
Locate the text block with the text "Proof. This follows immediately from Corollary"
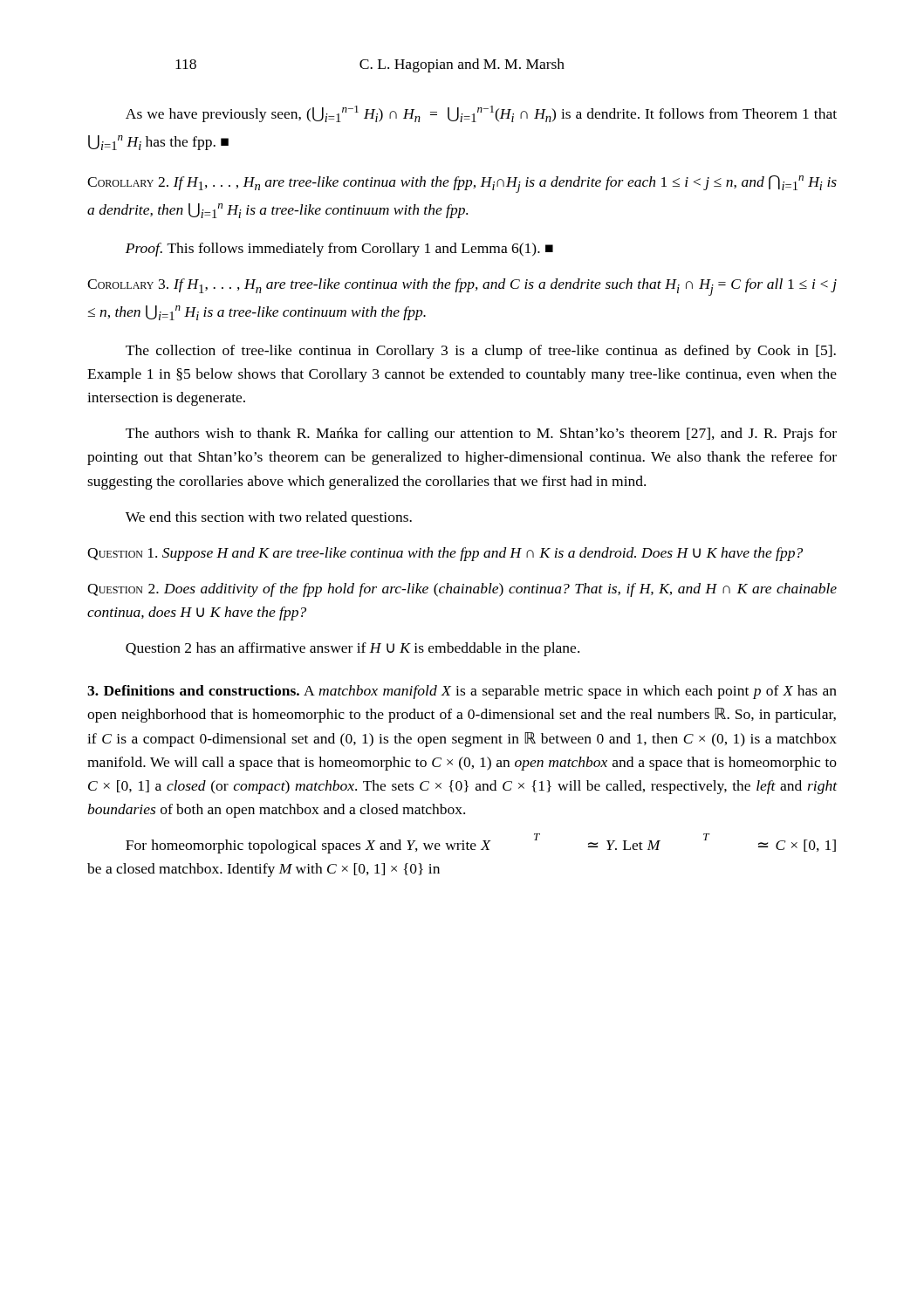click(340, 248)
